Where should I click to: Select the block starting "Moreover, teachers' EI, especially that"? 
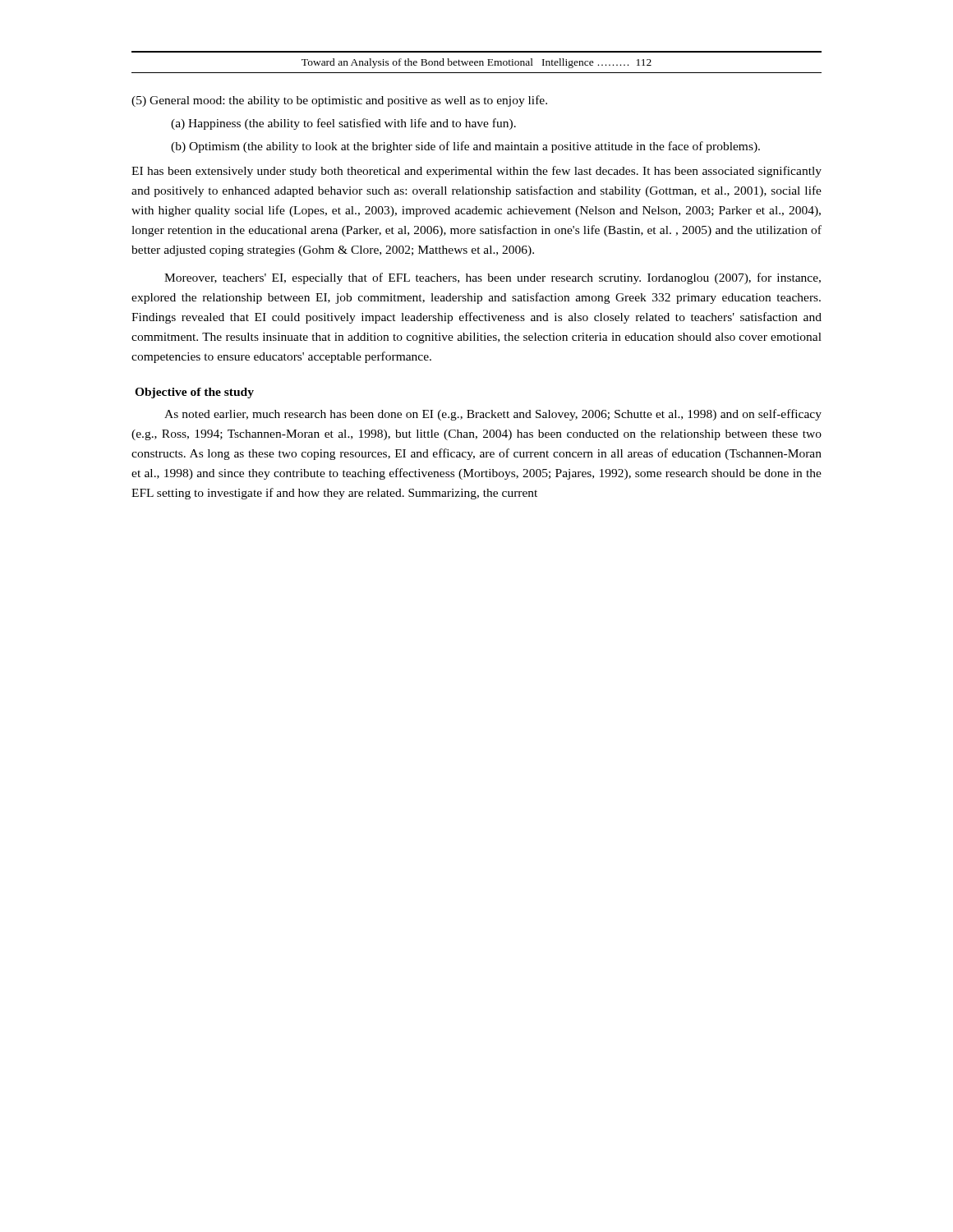tap(476, 317)
